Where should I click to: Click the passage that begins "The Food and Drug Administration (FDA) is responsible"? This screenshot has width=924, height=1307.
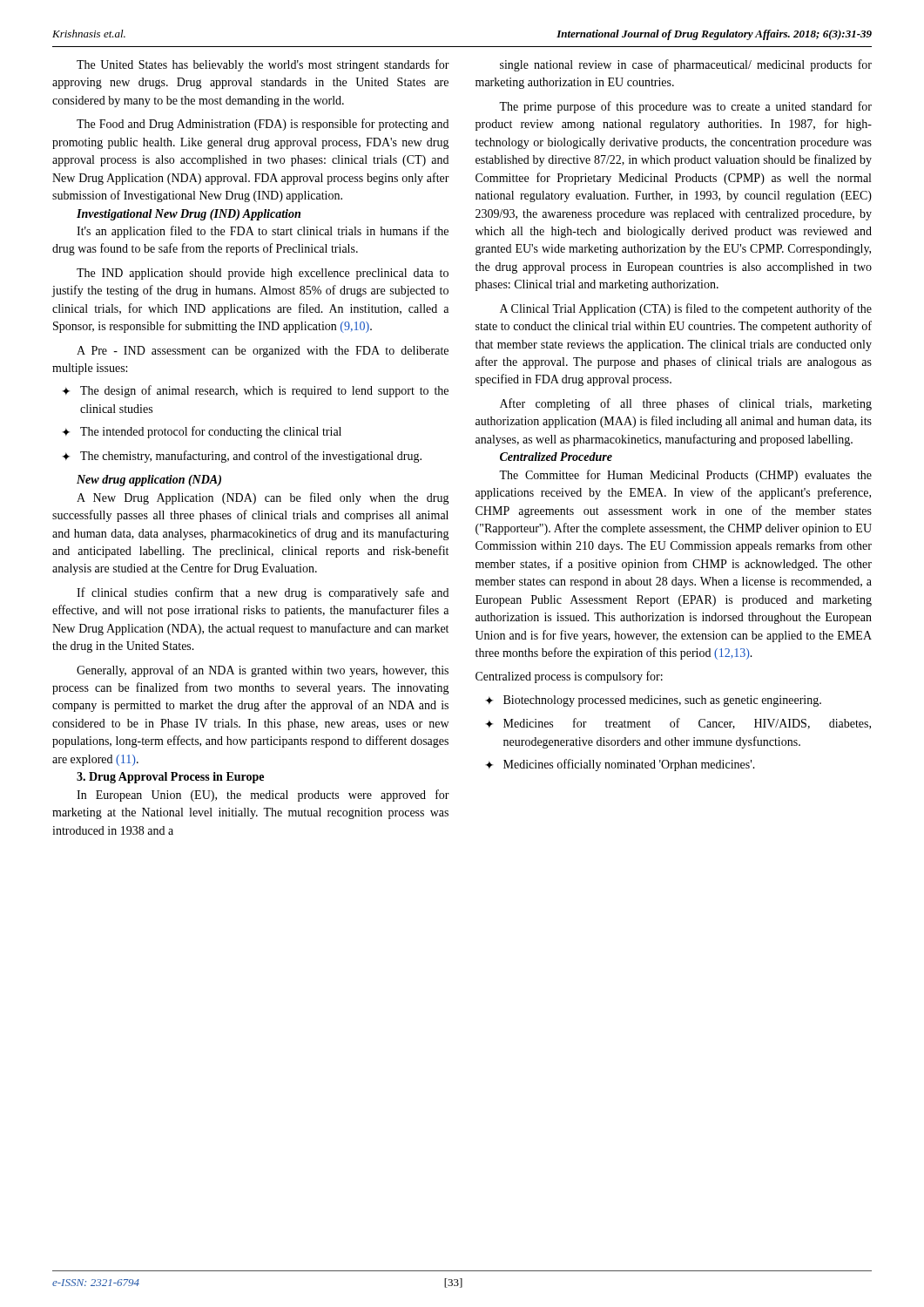pos(251,161)
